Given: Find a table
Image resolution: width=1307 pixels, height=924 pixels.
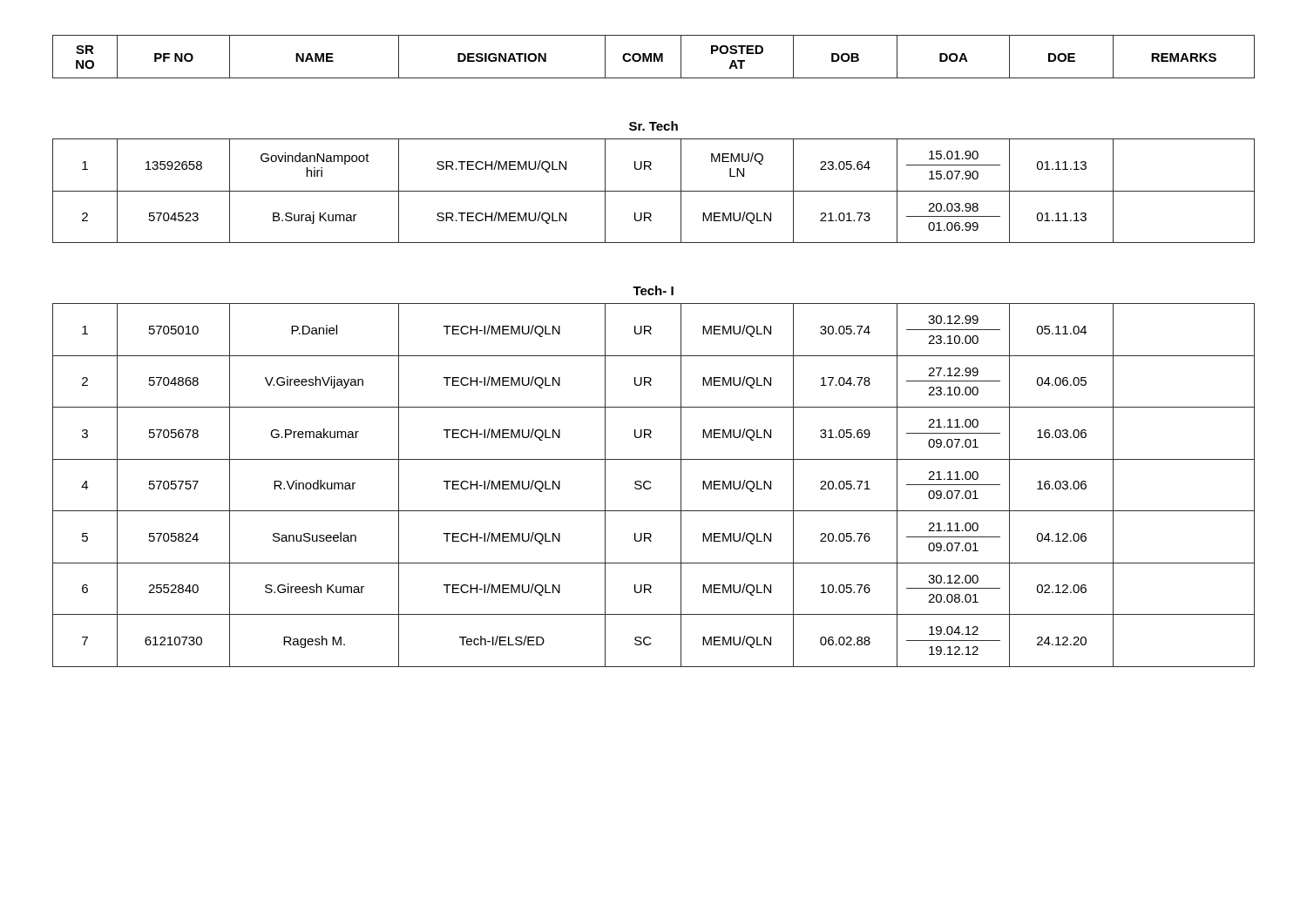Looking at the screenshot, I should 654,365.
